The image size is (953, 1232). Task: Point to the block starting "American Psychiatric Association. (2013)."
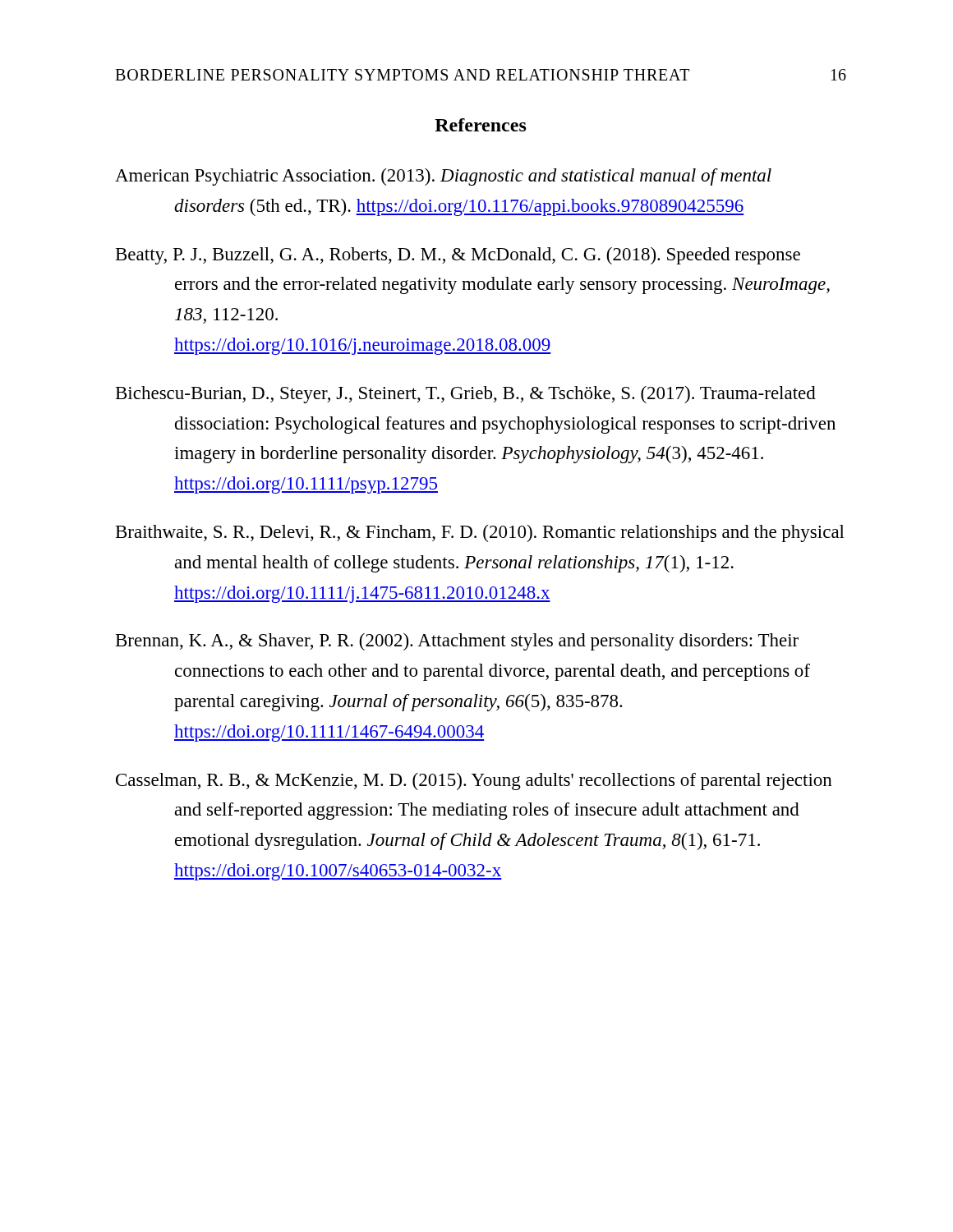[481, 191]
